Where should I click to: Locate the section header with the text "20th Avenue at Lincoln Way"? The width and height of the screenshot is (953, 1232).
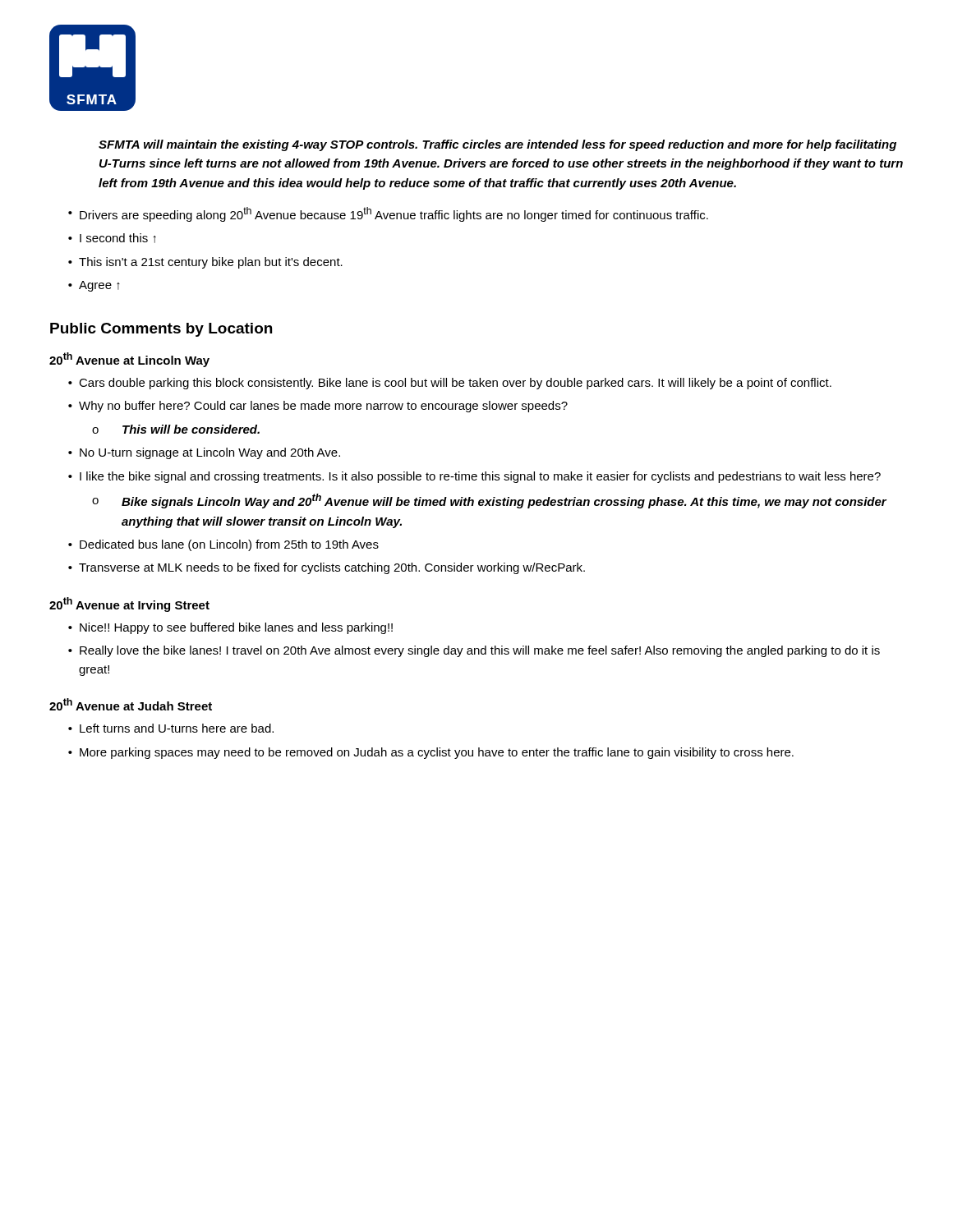pos(129,359)
